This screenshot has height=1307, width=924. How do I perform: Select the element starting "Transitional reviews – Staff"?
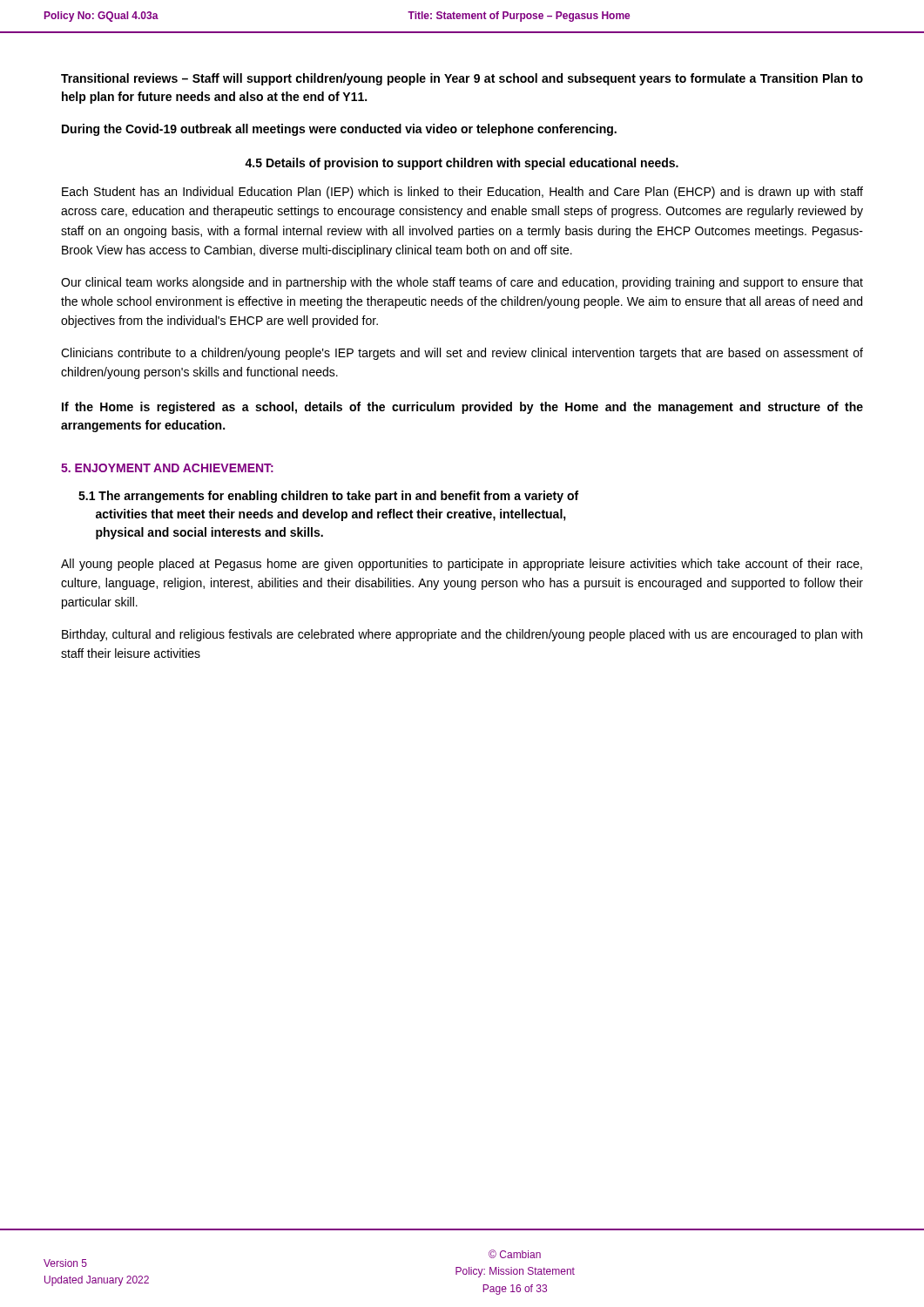click(462, 88)
